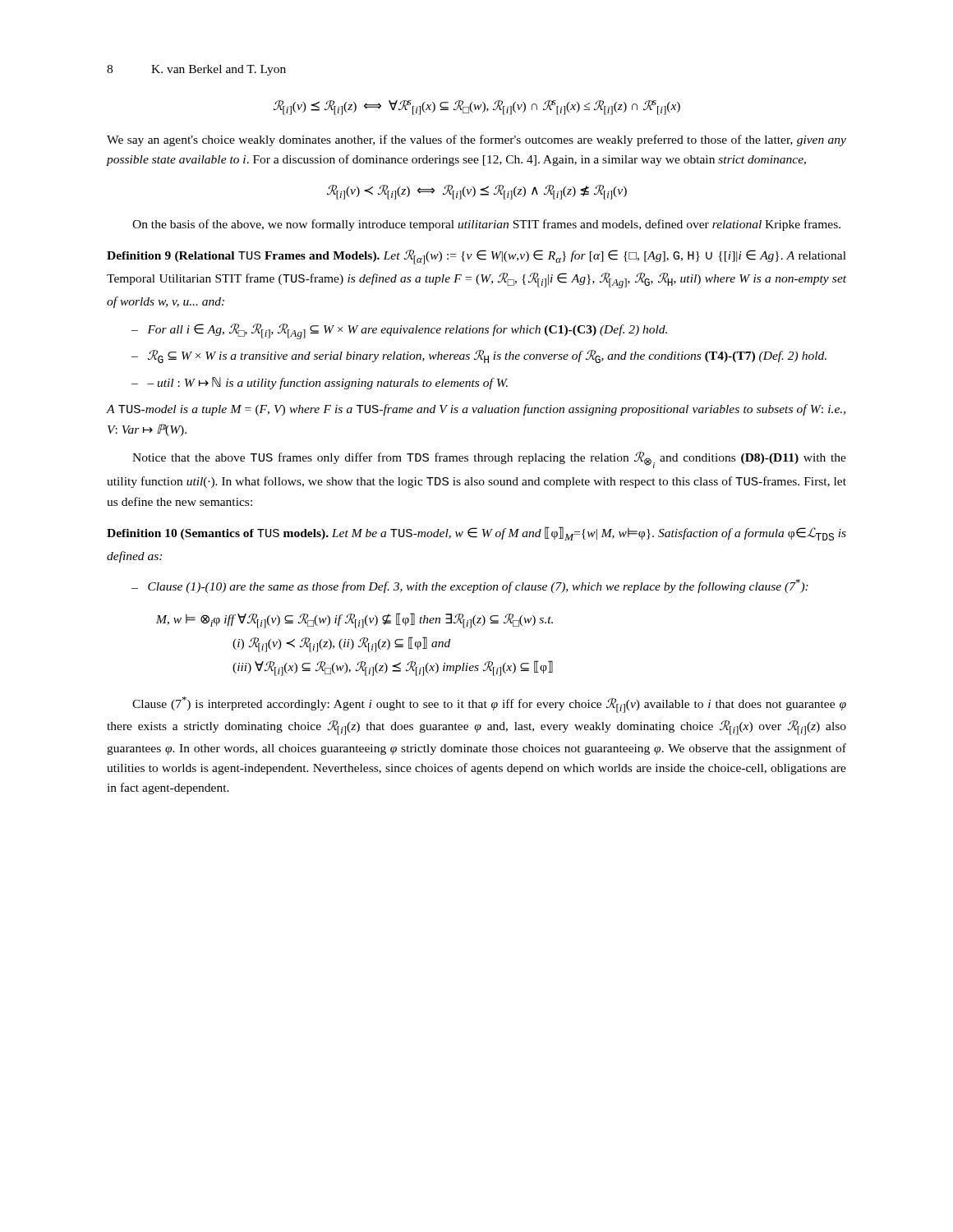
Task: Select the region starting "Definition 9 (Relational TUS Frames"
Action: (x=476, y=278)
